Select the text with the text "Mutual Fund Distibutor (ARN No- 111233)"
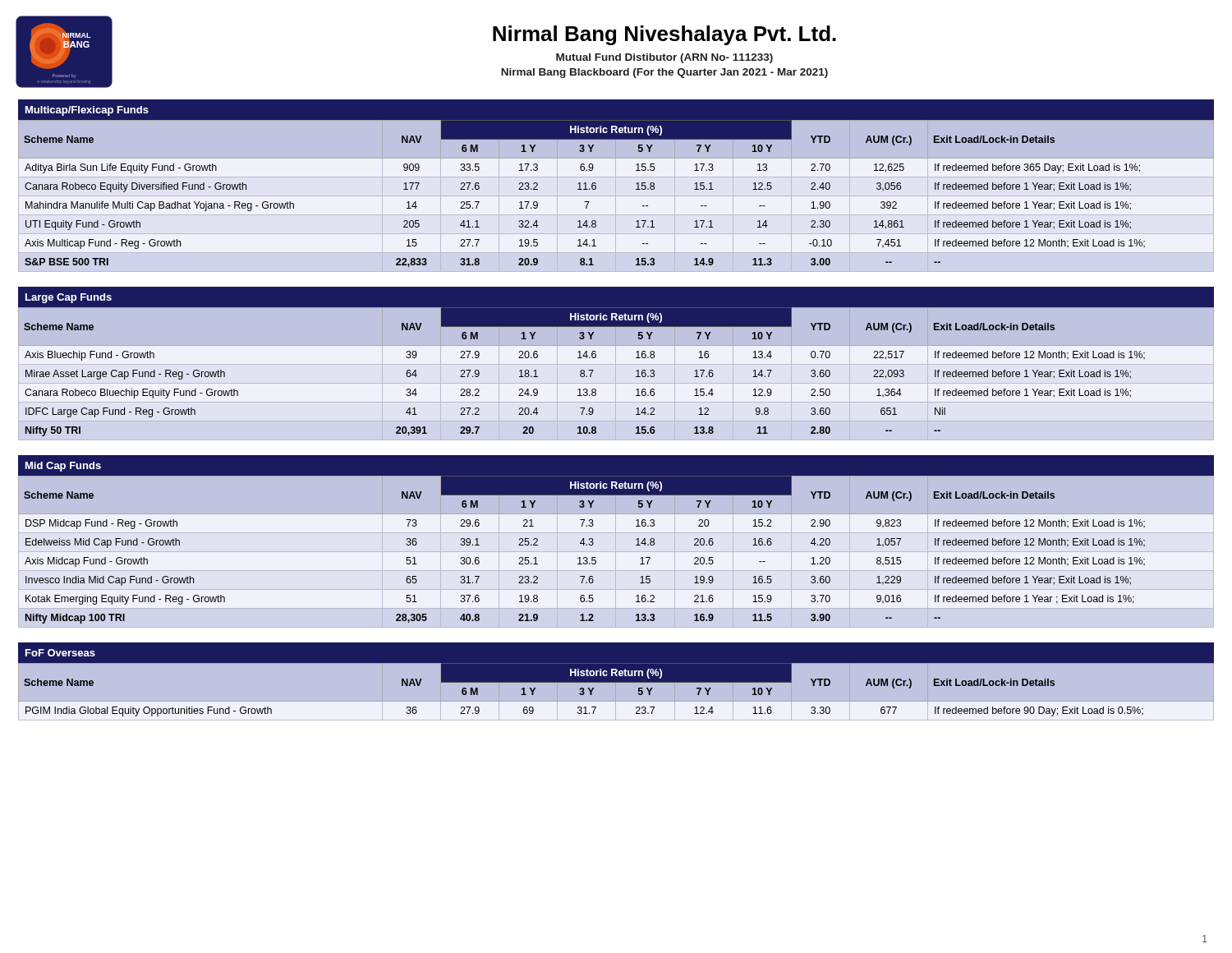 pos(664,57)
